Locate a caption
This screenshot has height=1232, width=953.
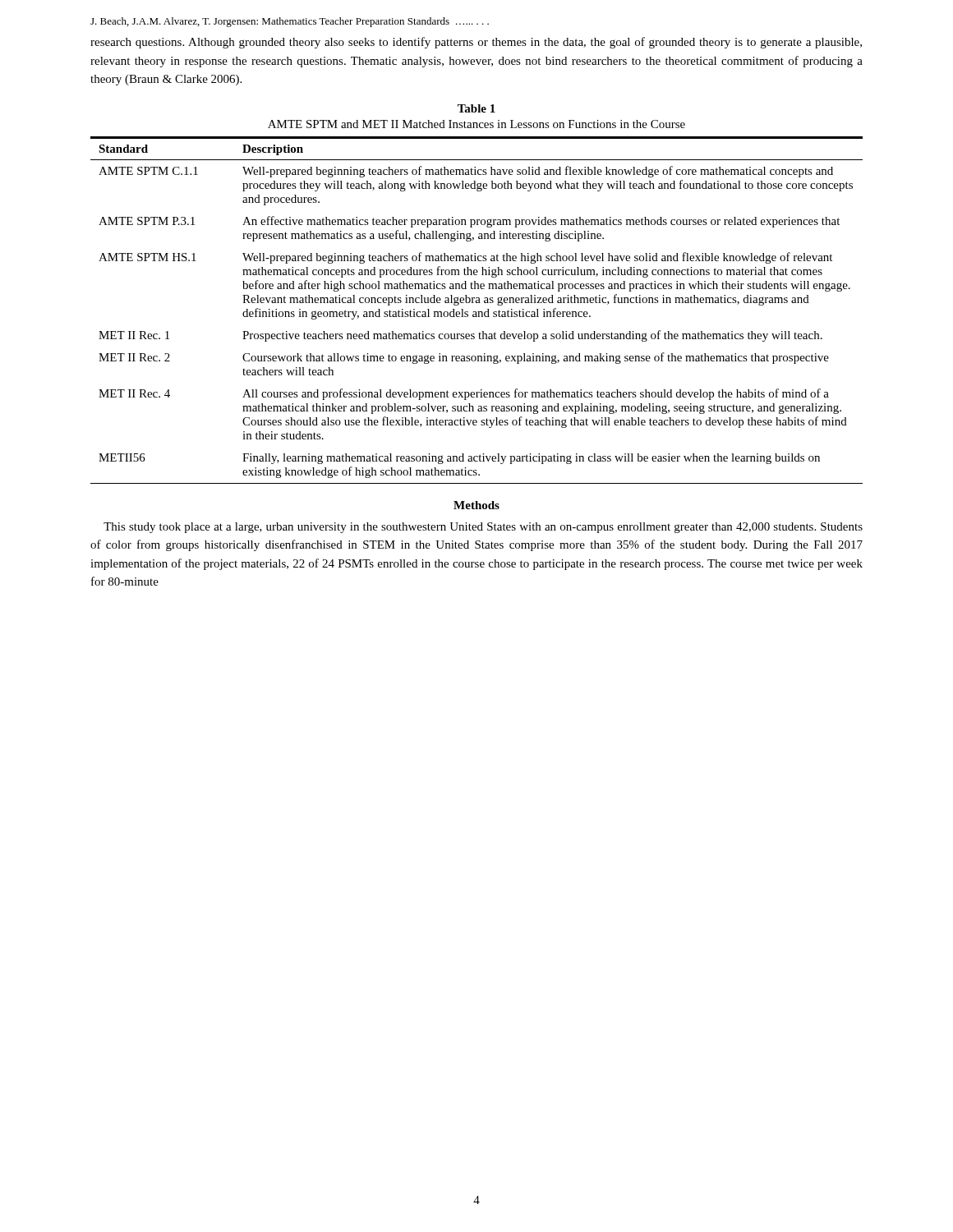coord(476,124)
